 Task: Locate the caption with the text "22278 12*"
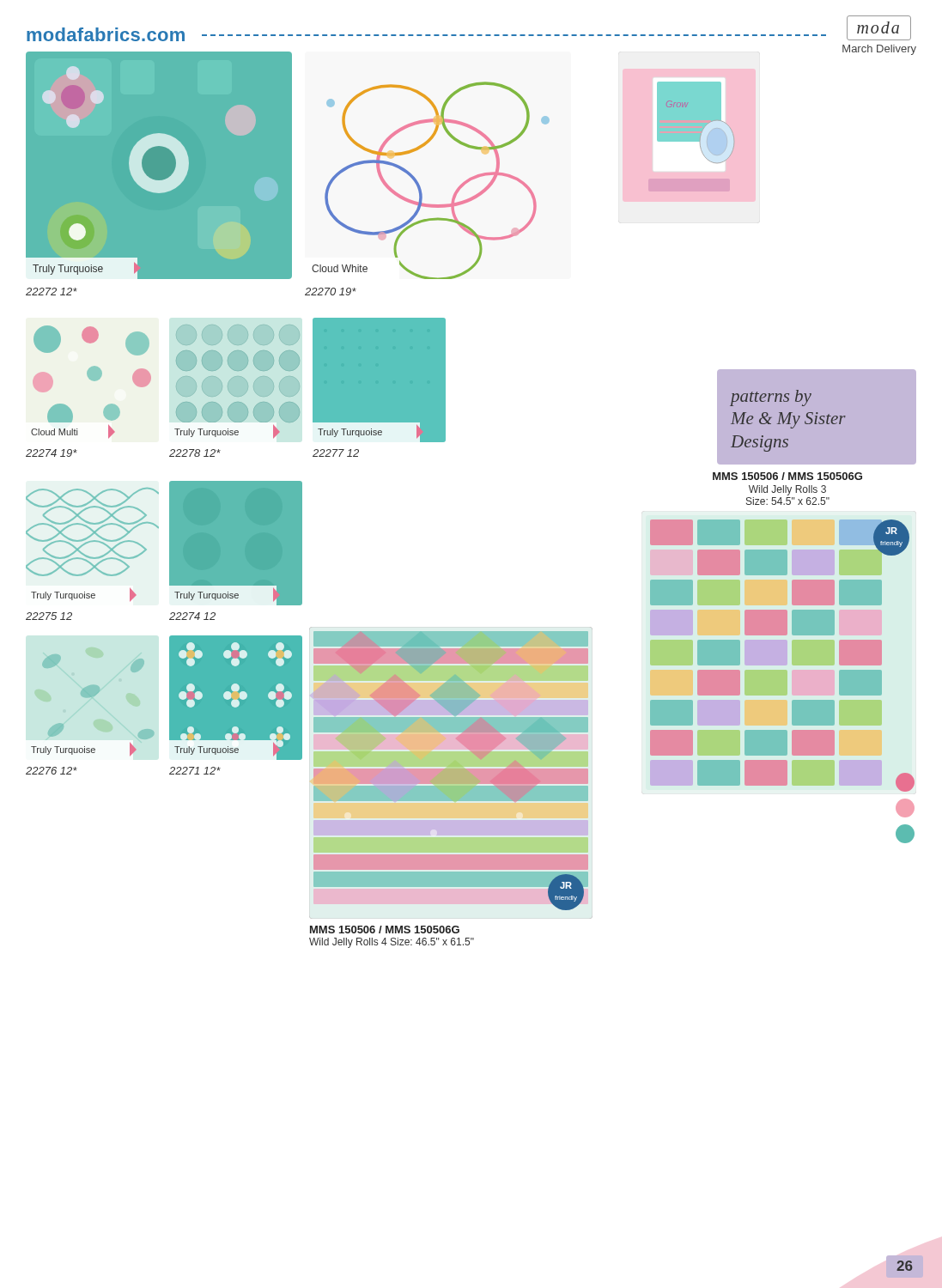(x=195, y=453)
